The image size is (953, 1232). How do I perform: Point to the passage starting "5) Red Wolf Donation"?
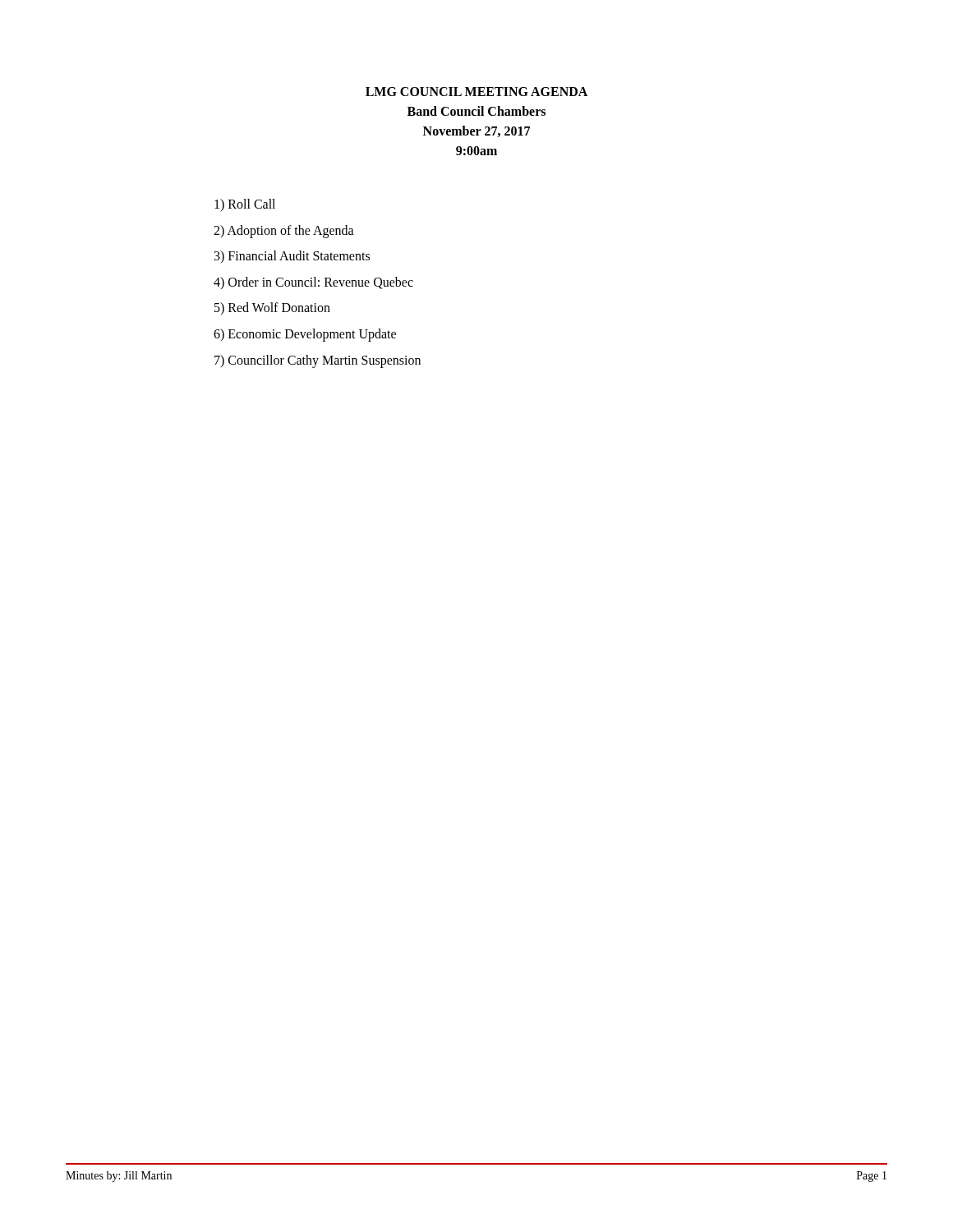pyautogui.click(x=272, y=308)
